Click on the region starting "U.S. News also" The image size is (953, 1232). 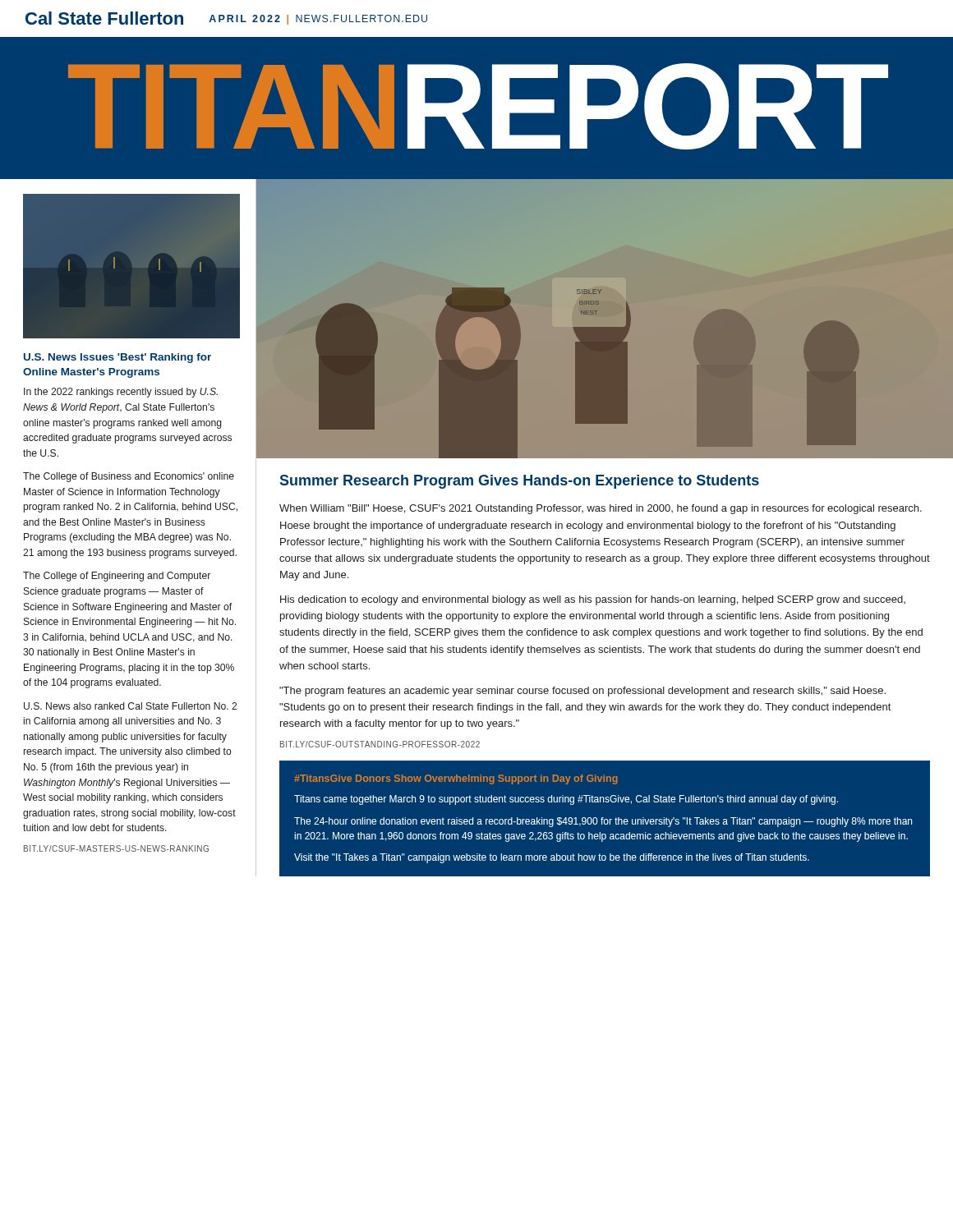pyautogui.click(x=130, y=767)
